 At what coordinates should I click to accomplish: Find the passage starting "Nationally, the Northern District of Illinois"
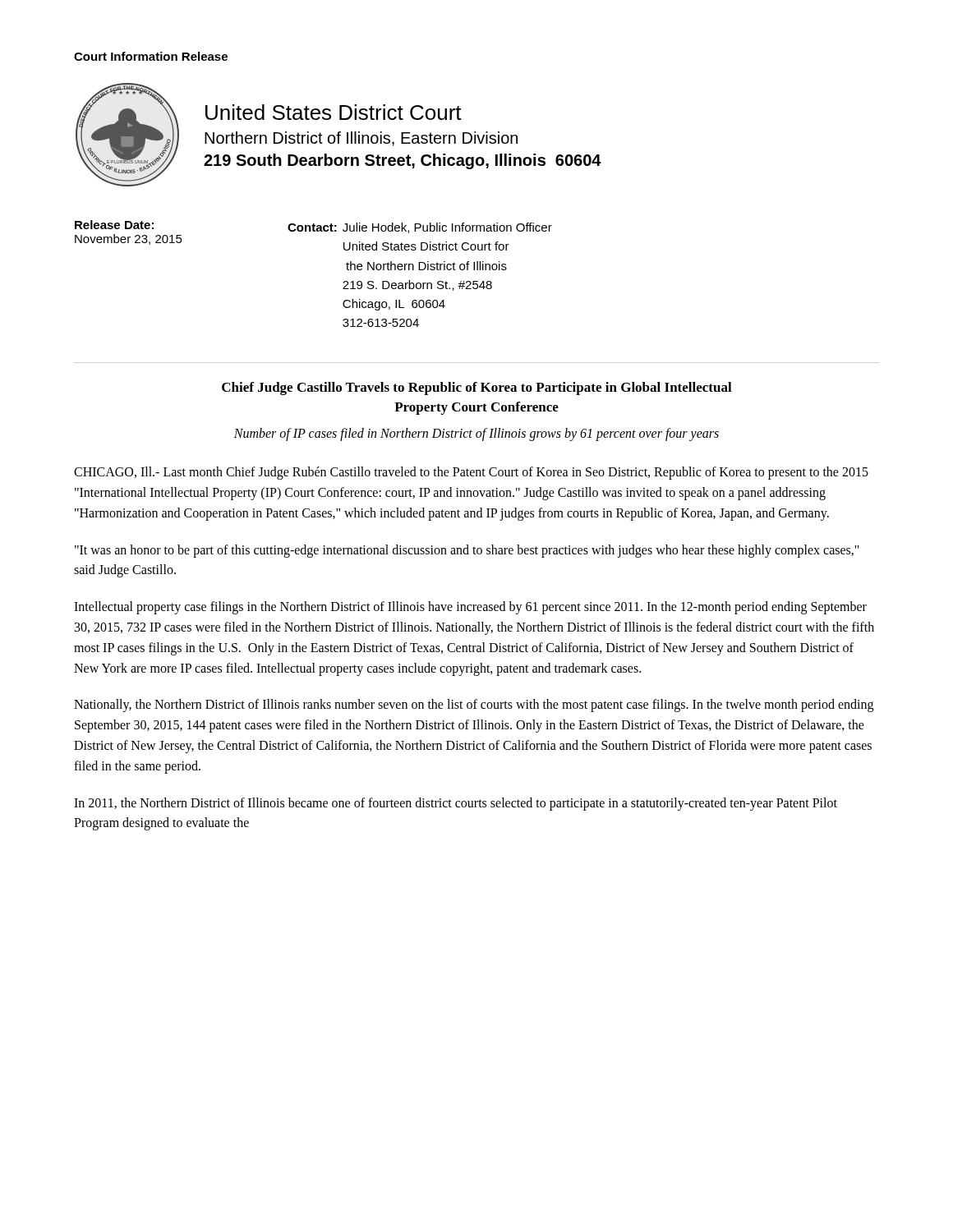474,735
